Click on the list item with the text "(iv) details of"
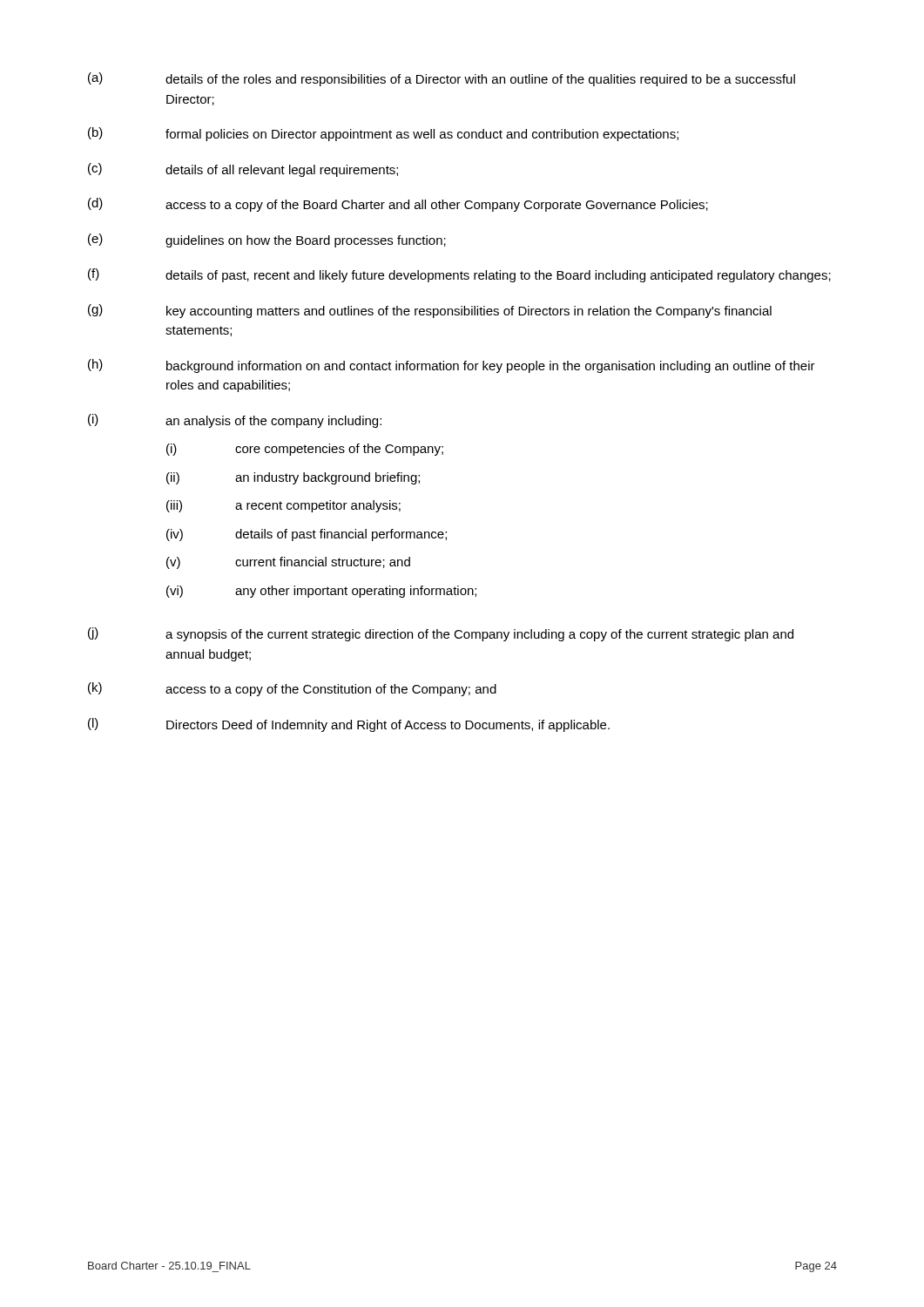The image size is (924, 1307). 307,535
